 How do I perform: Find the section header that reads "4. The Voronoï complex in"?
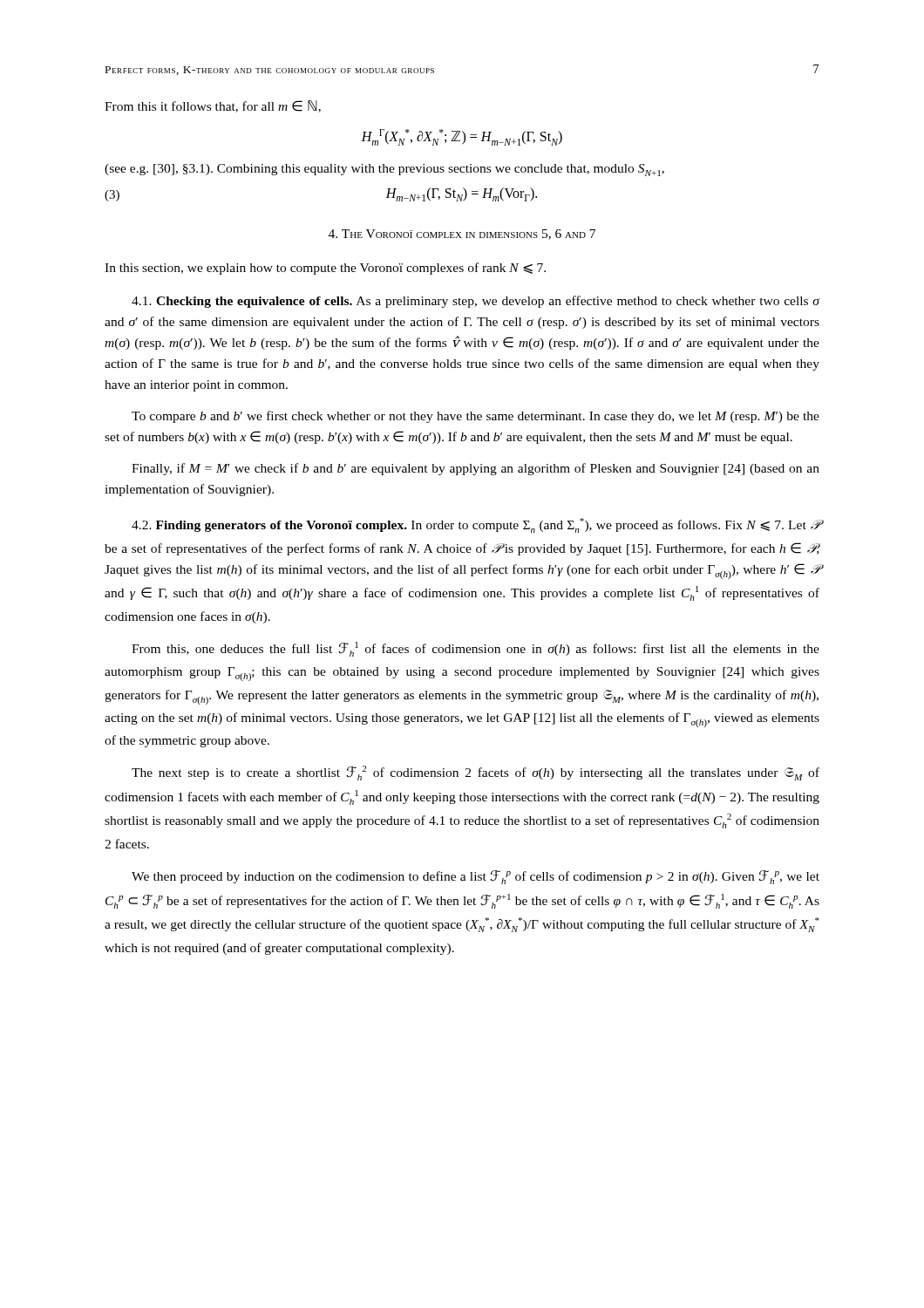tap(462, 233)
